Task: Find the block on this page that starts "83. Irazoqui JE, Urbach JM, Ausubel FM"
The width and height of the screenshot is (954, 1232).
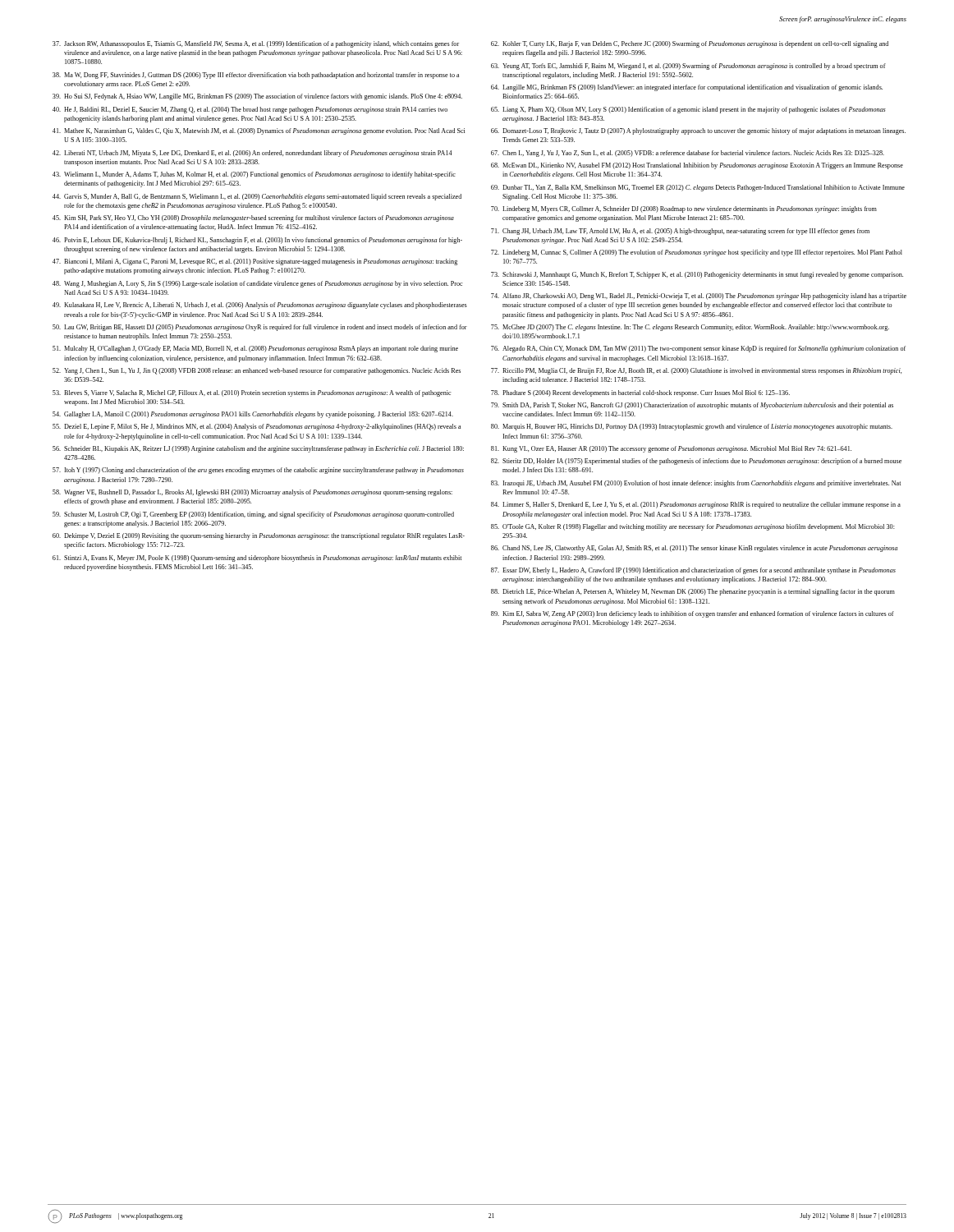Action: click(696, 488)
